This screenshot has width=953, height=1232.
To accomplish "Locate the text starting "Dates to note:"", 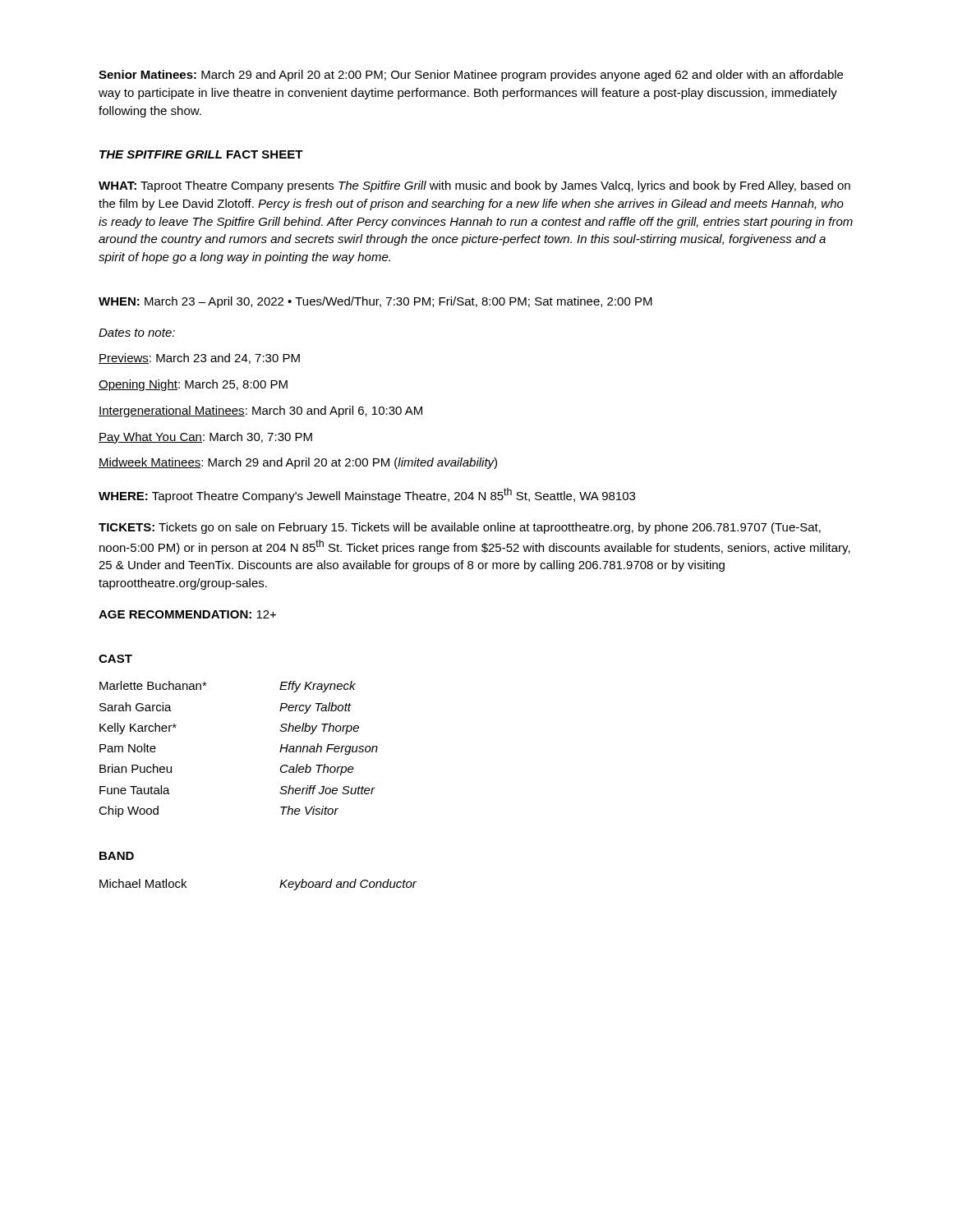I will [x=137, y=333].
